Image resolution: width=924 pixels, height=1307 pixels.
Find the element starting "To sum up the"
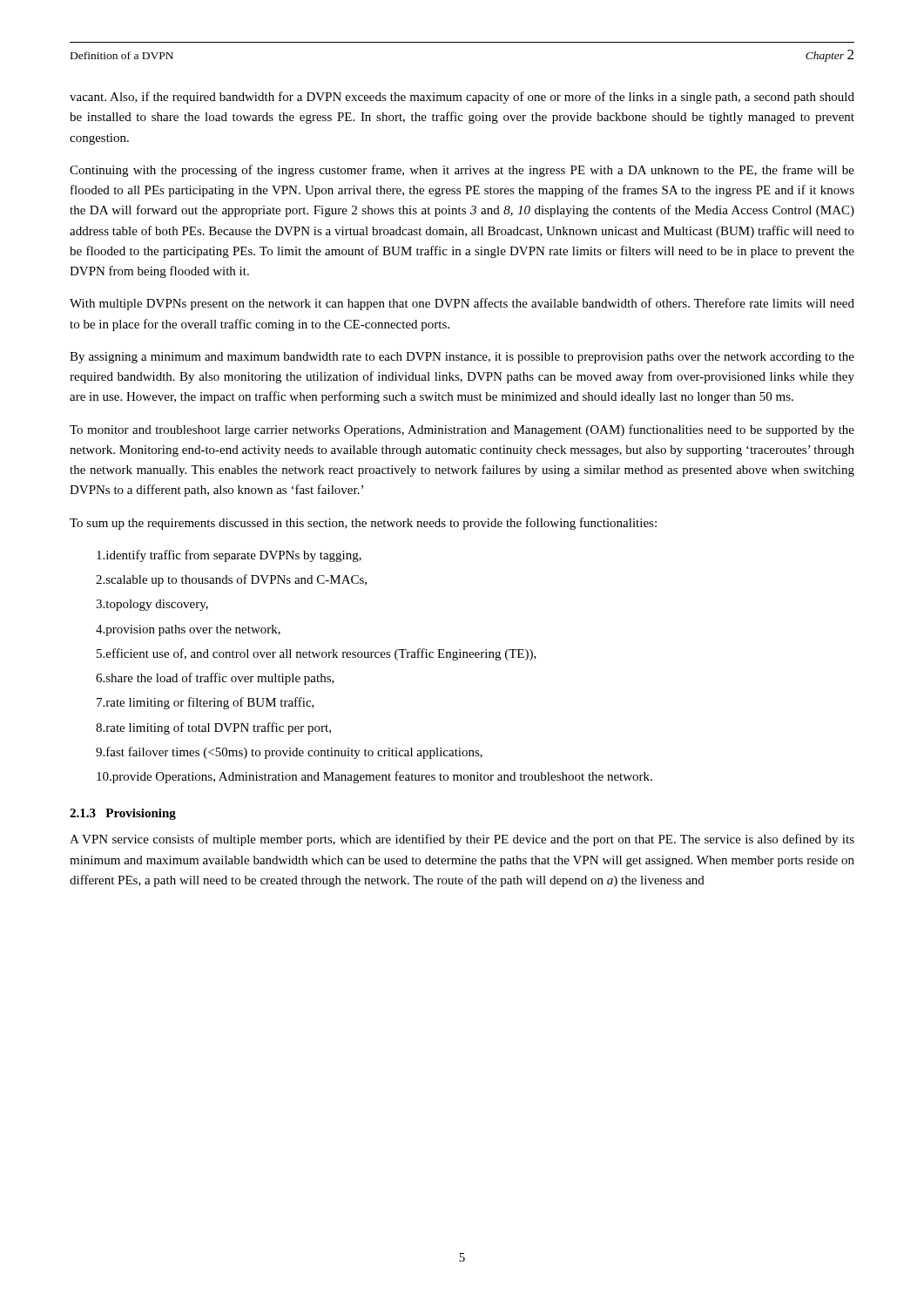point(364,522)
